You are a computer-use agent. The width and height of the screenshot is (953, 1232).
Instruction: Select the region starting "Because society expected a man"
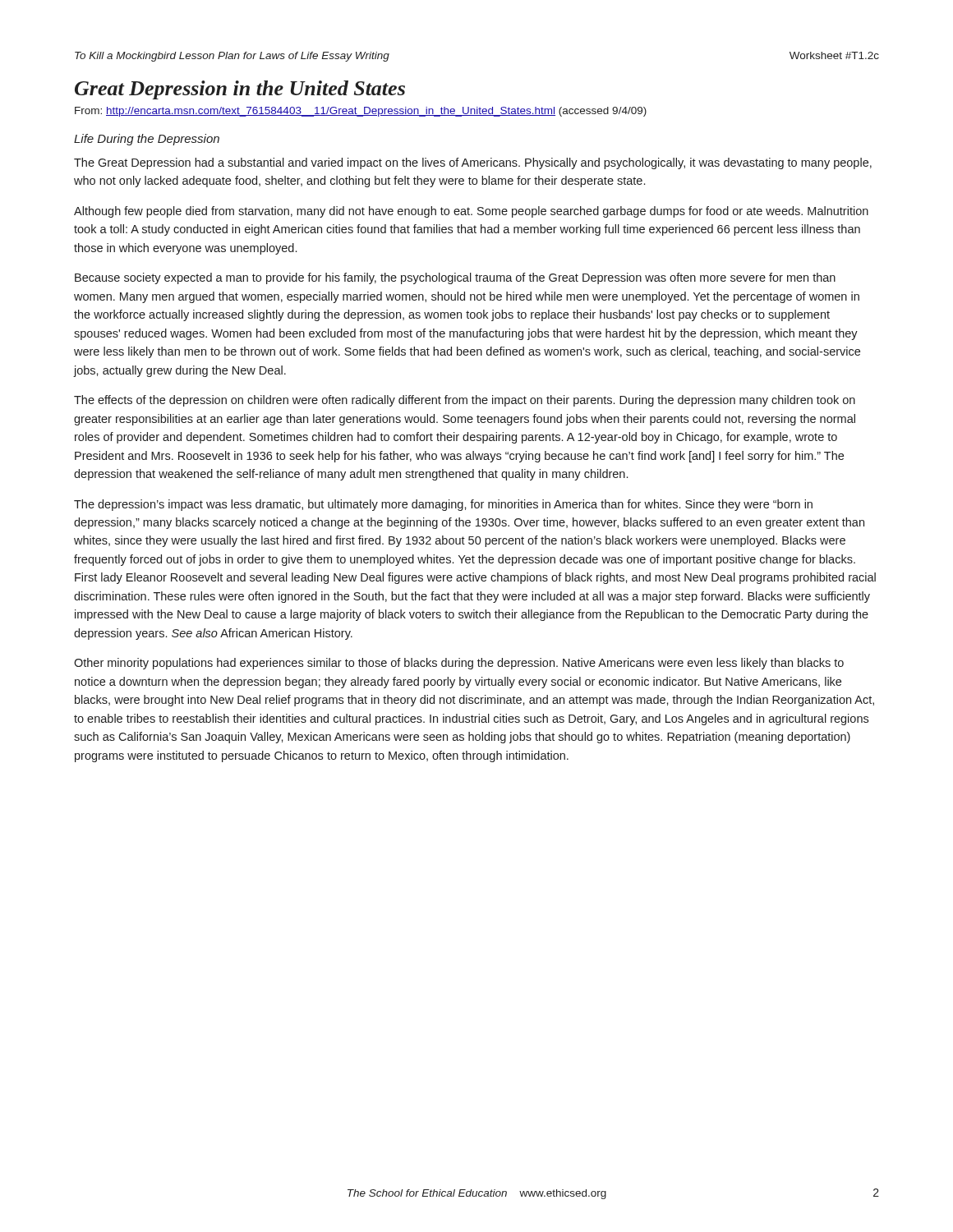click(x=467, y=324)
